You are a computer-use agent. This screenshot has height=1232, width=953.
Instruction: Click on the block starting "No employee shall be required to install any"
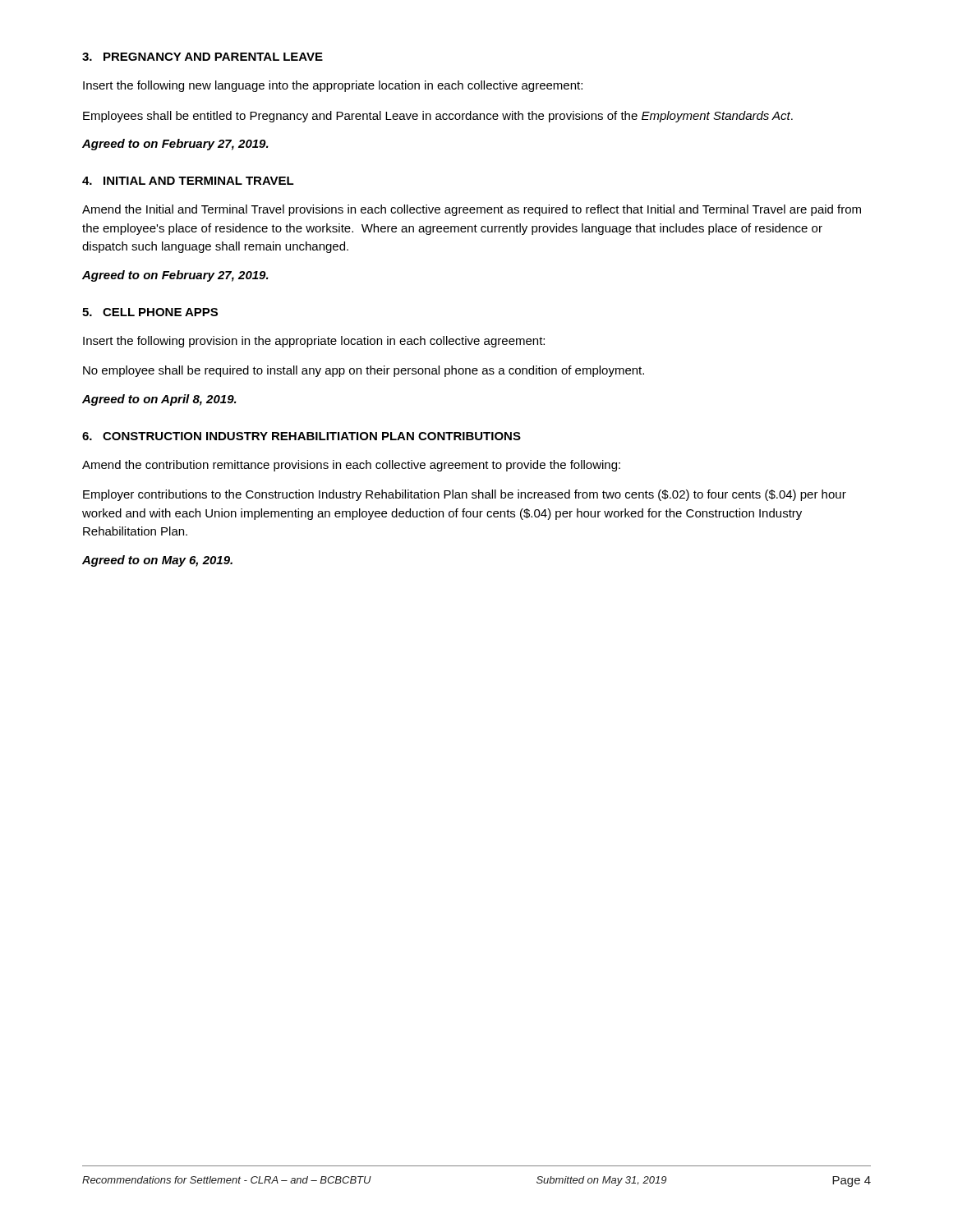click(x=364, y=370)
